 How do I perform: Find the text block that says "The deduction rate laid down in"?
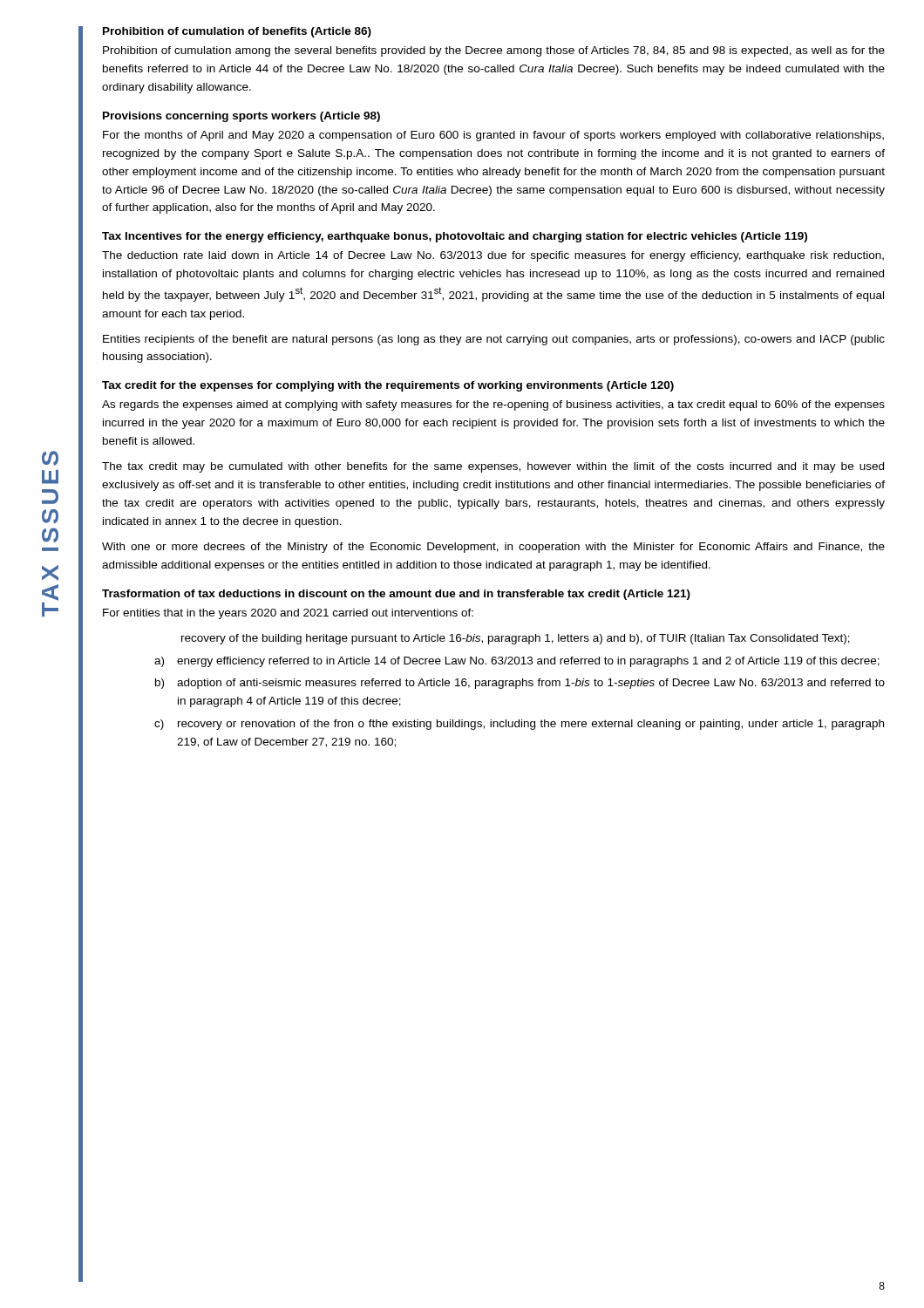click(493, 284)
